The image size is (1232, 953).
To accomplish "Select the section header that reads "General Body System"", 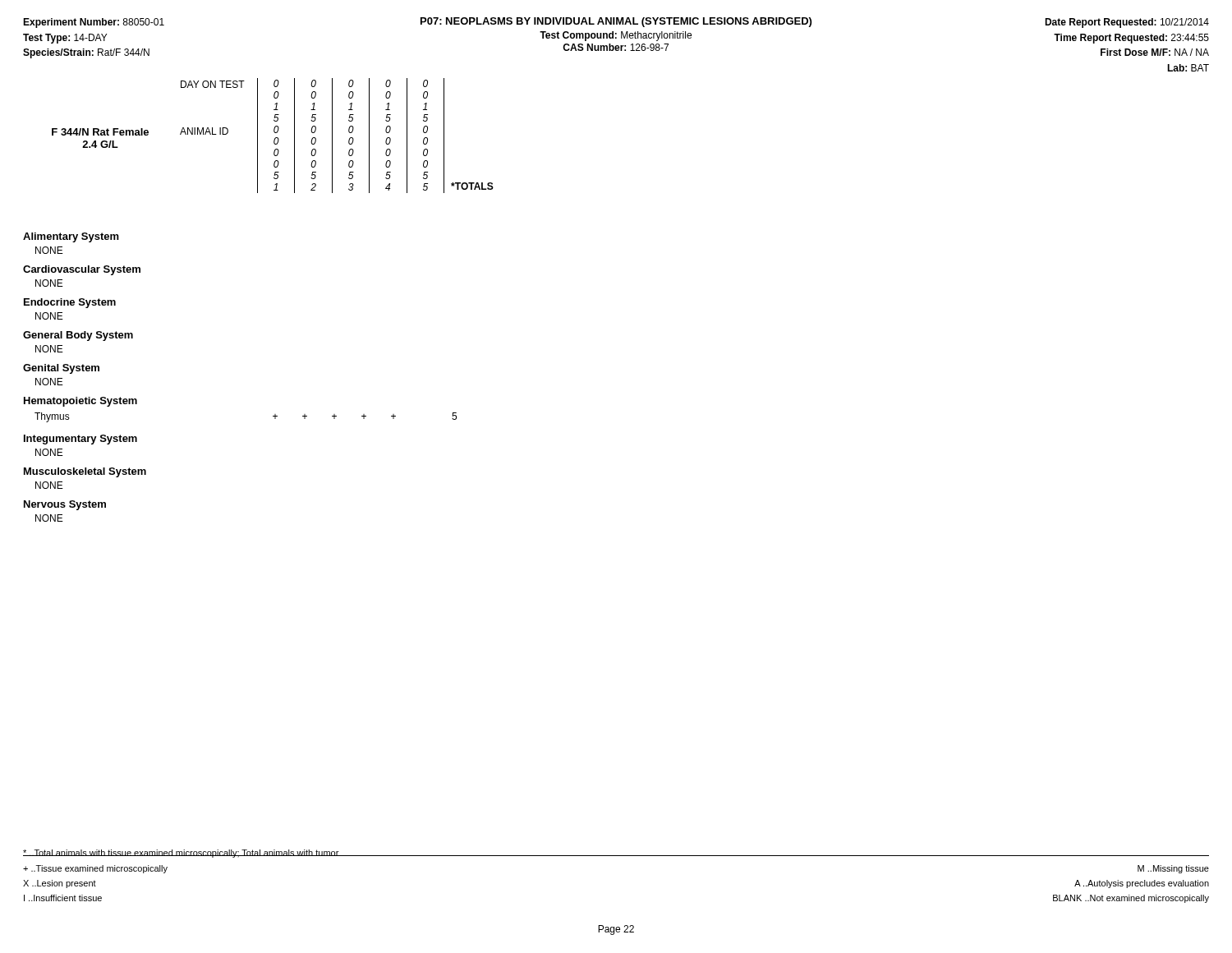I will 78,335.
